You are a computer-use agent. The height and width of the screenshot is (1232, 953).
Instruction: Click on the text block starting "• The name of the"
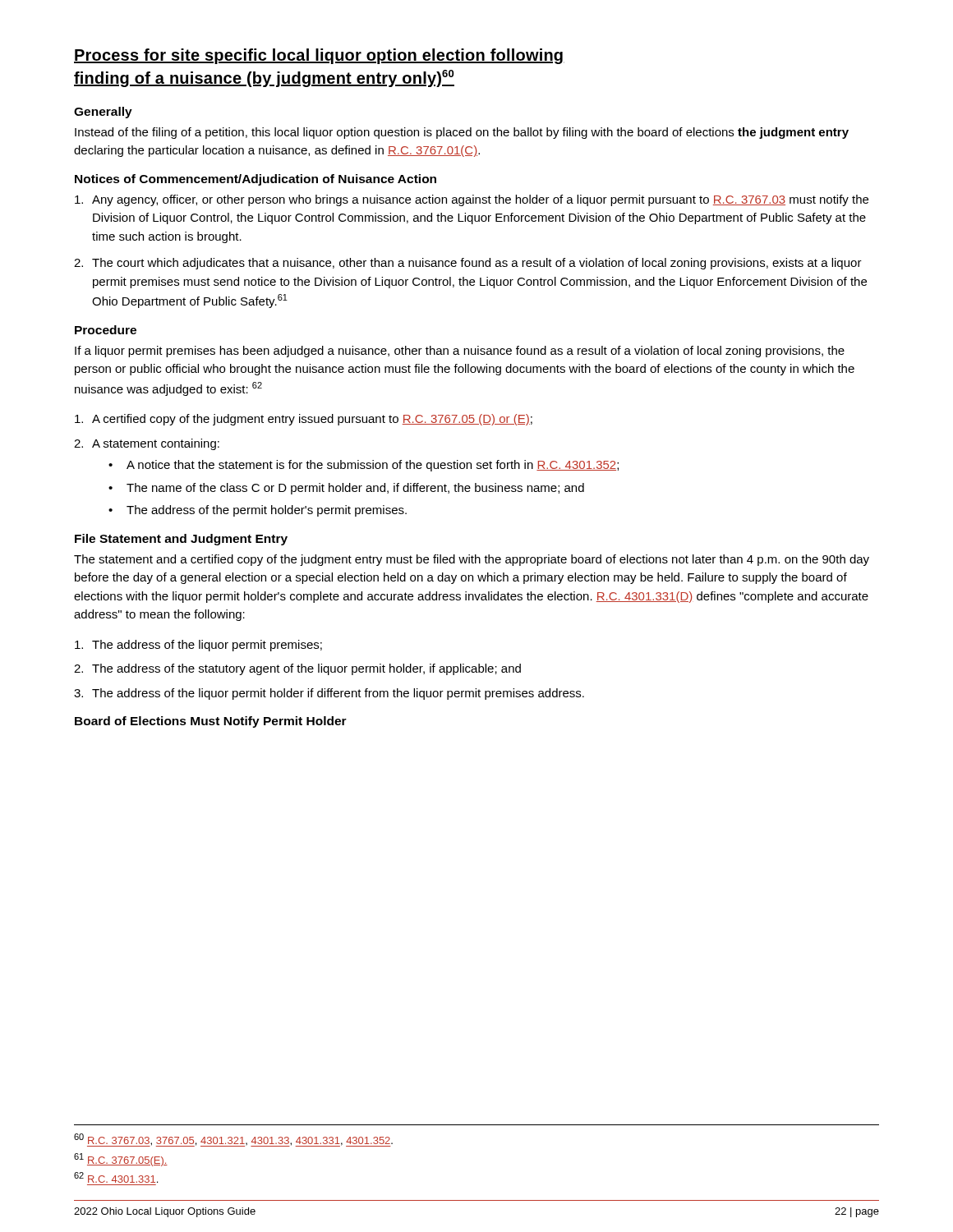point(494,488)
